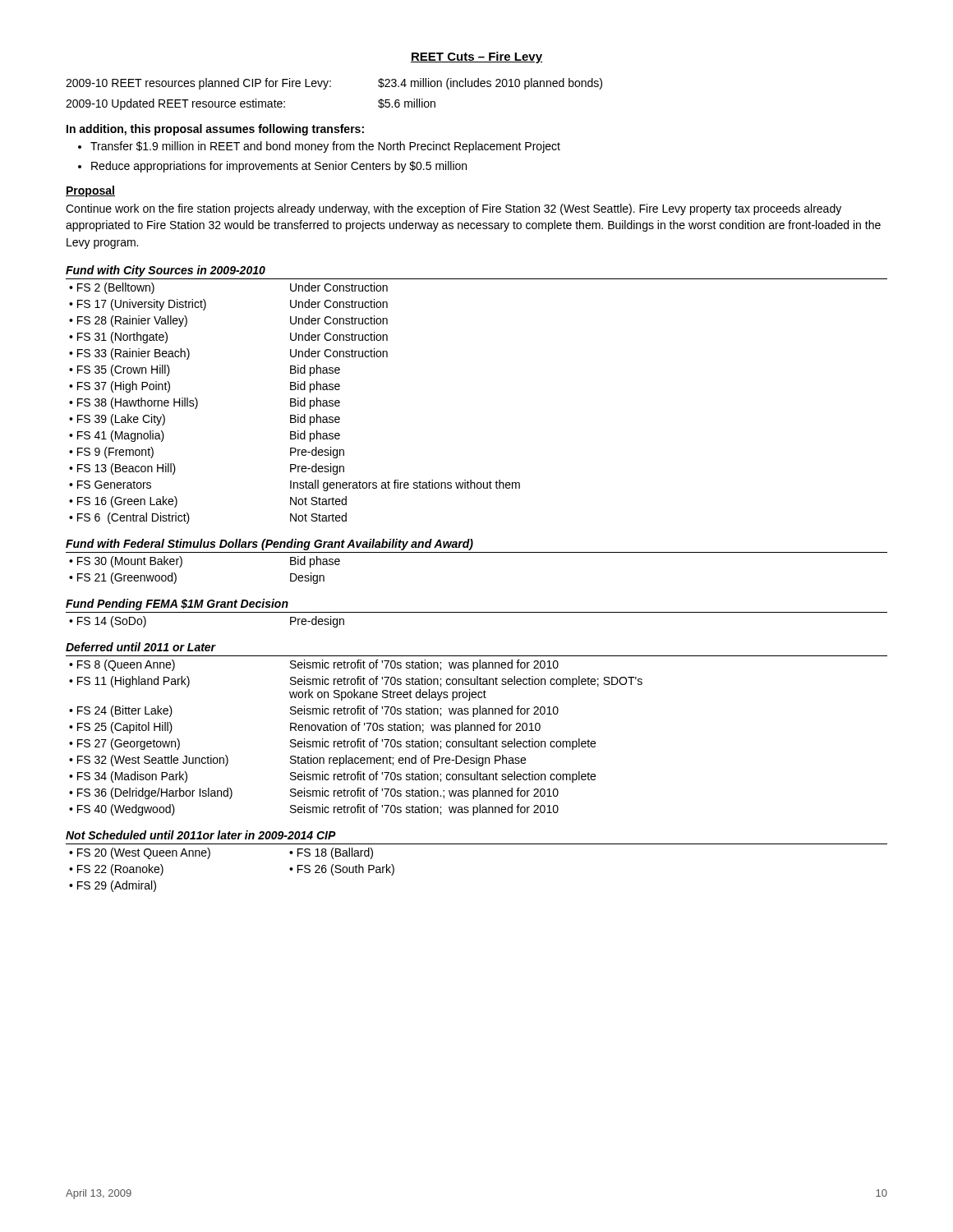Find the block on this page that starts "Transfer $1.9 million in REET and bond"
Viewport: 953px width, 1232px height.
point(489,147)
